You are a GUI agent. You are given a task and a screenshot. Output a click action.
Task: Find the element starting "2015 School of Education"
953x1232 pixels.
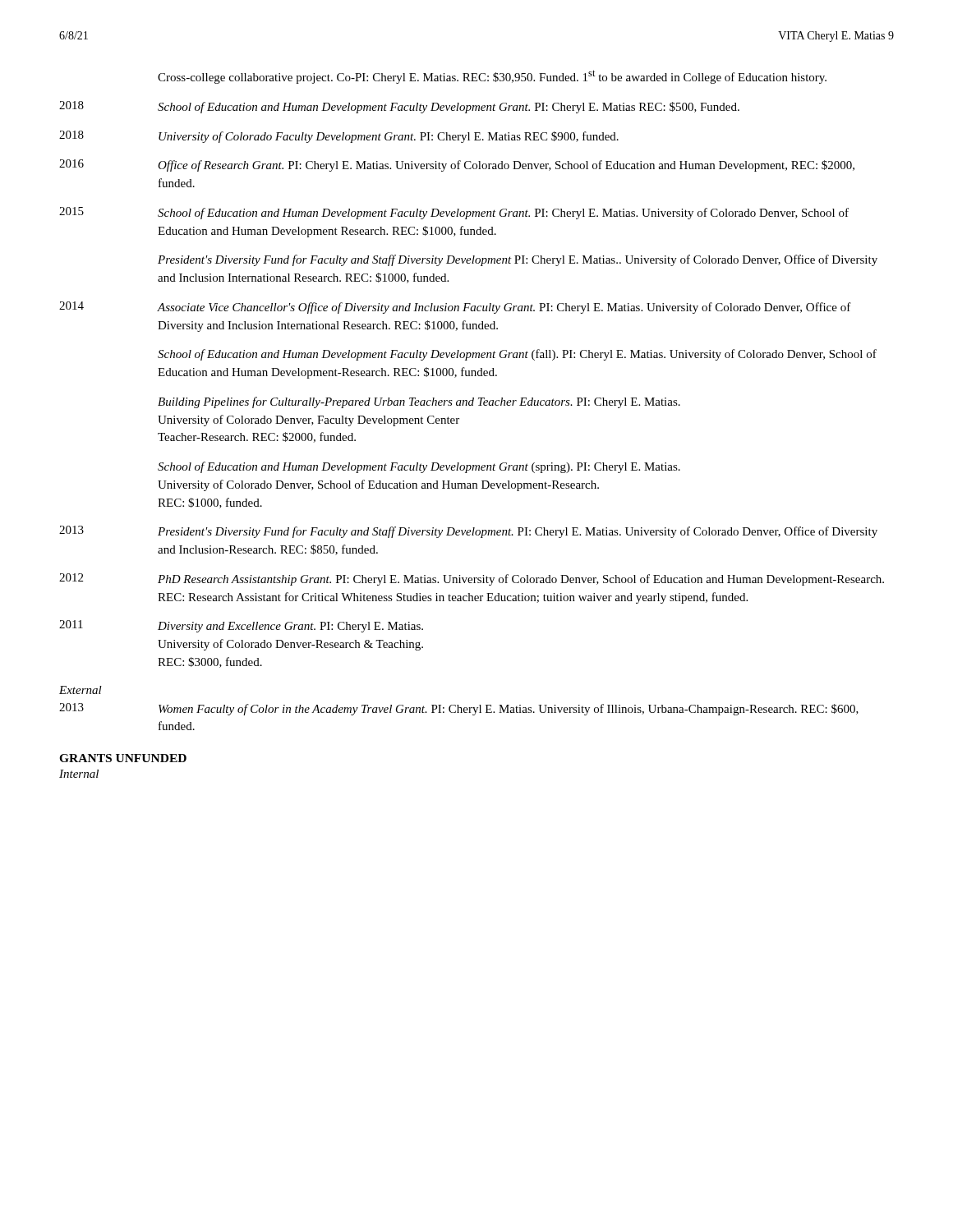(x=476, y=222)
